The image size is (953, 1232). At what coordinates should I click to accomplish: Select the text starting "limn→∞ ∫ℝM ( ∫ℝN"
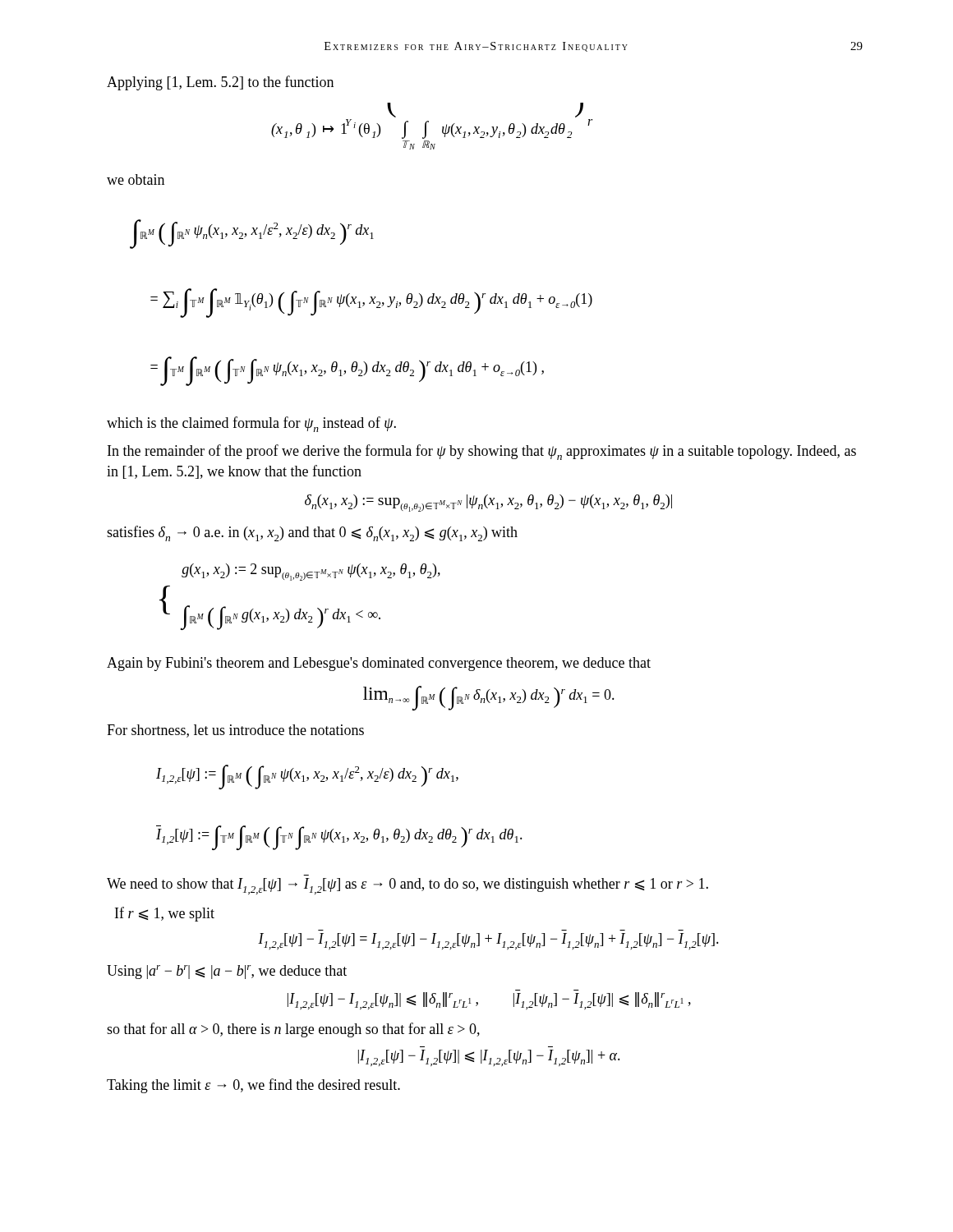pyautogui.click(x=489, y=696)
